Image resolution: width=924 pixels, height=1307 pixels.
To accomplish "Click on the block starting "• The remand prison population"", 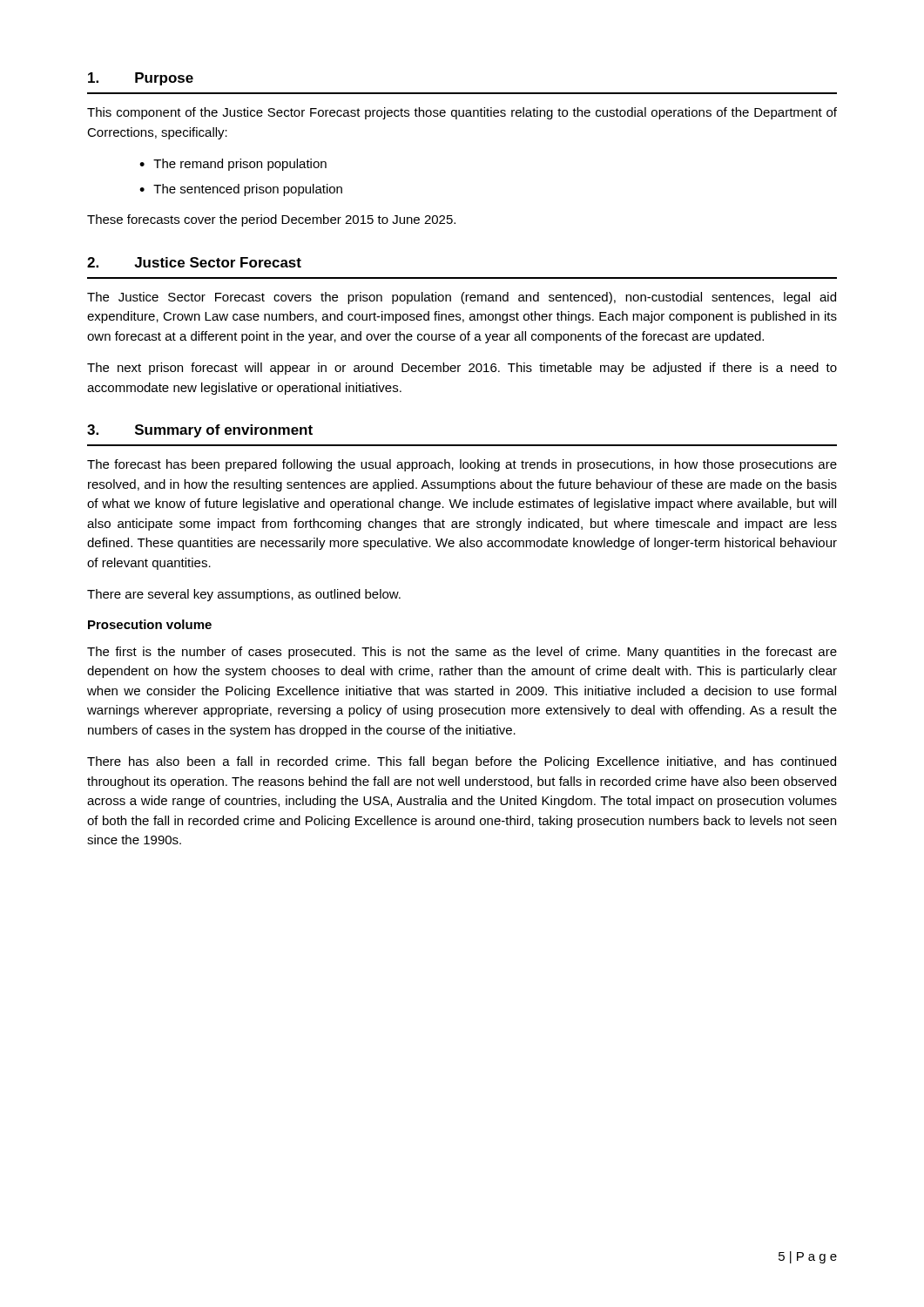I will pos(233,165).
